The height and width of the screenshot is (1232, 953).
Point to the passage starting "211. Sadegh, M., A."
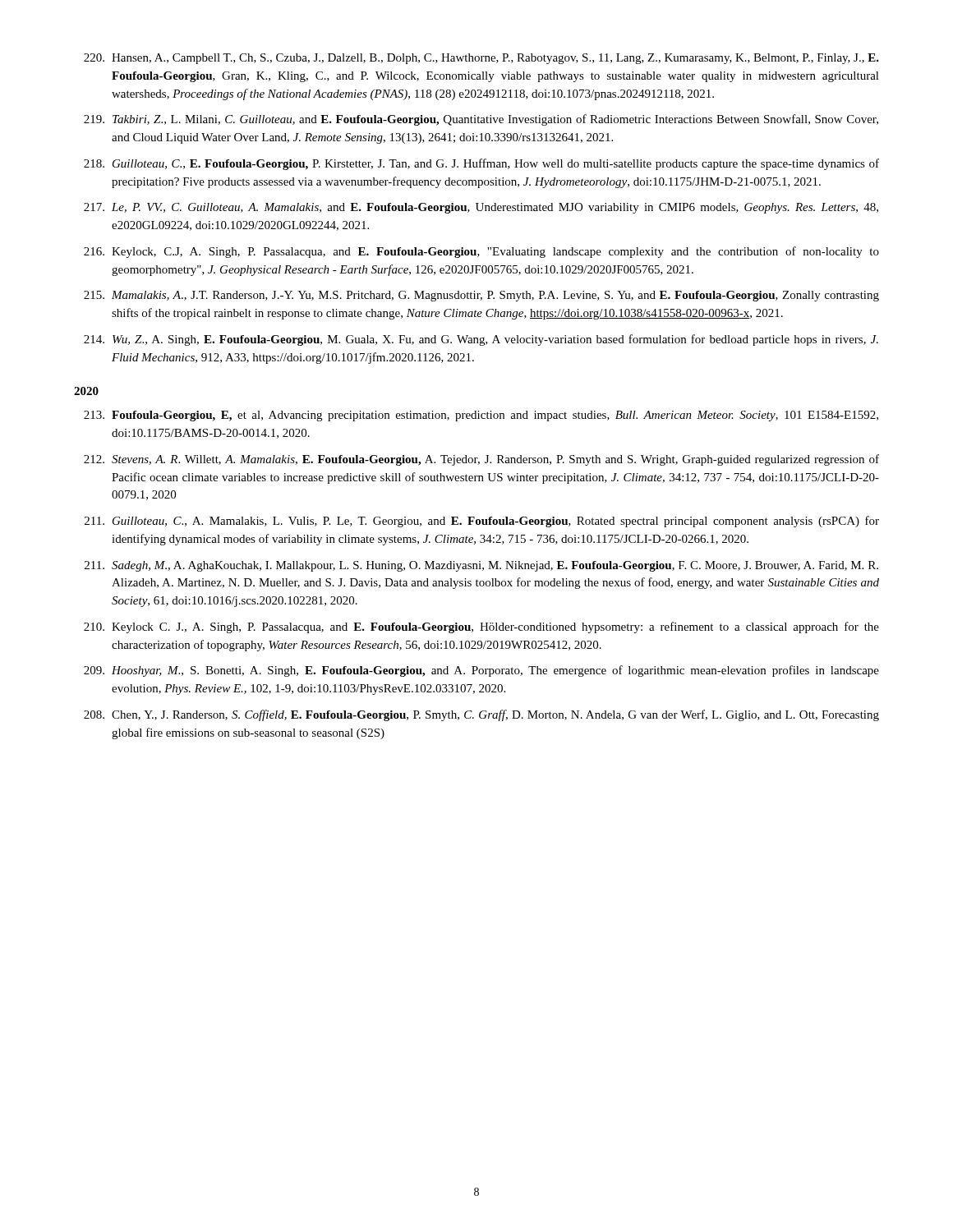pos(476,583)
